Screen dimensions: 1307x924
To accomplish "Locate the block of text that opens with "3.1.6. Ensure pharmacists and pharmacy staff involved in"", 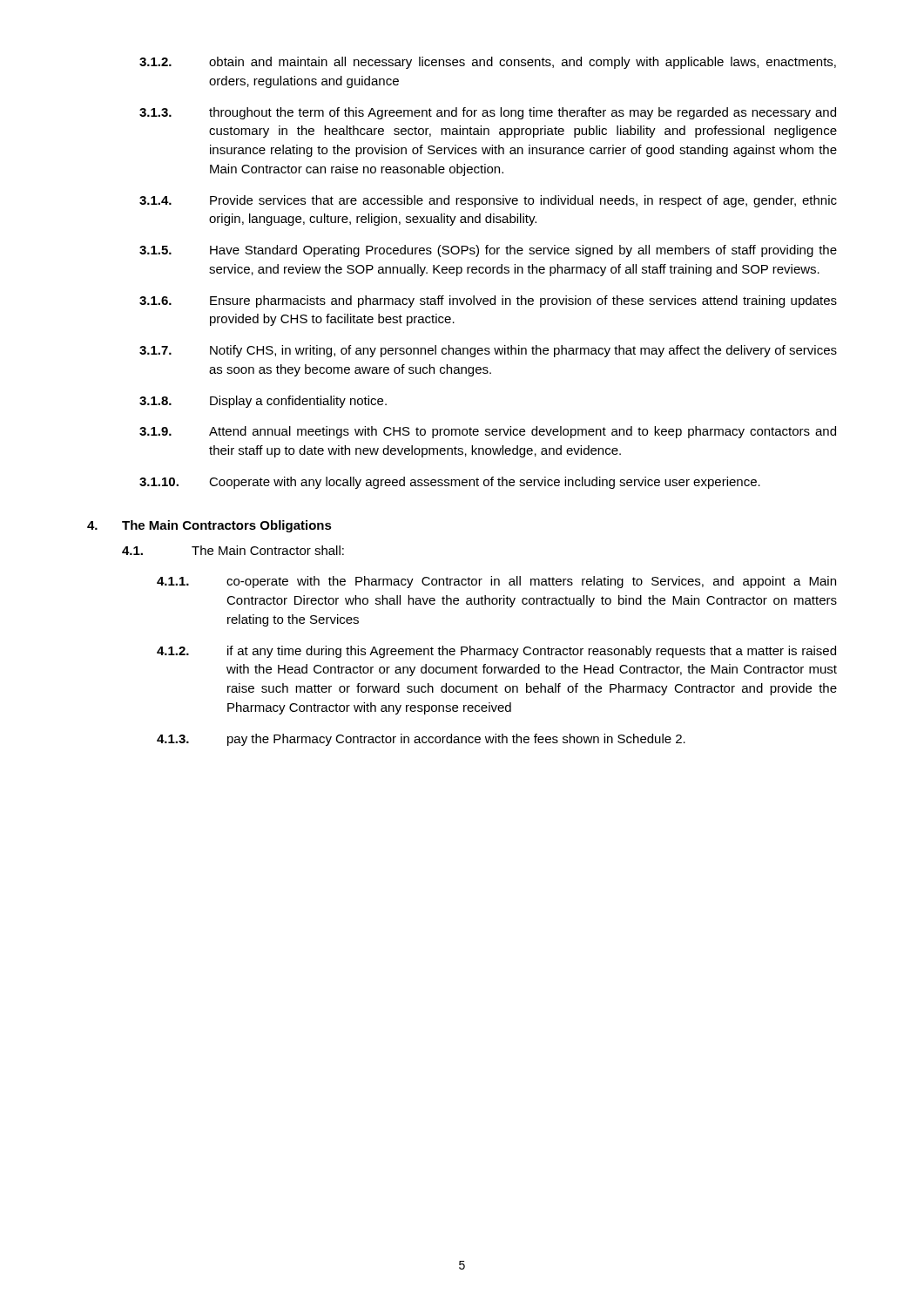I will click(x=488, y=309).
